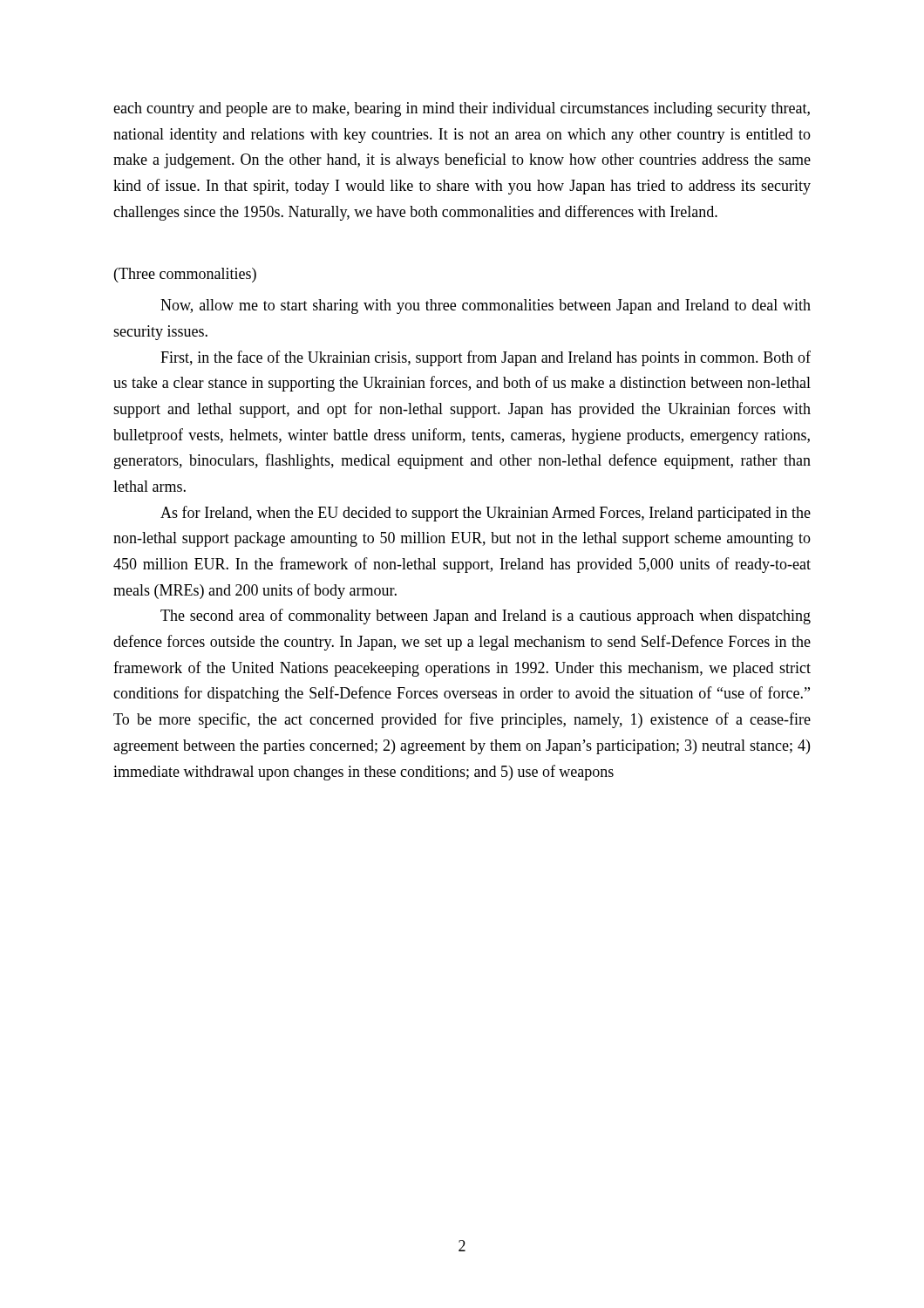Screen dimensions: 1308x924
Task: Navigate to the passage starting "Now, allow me to"
Action: (462, 318)
